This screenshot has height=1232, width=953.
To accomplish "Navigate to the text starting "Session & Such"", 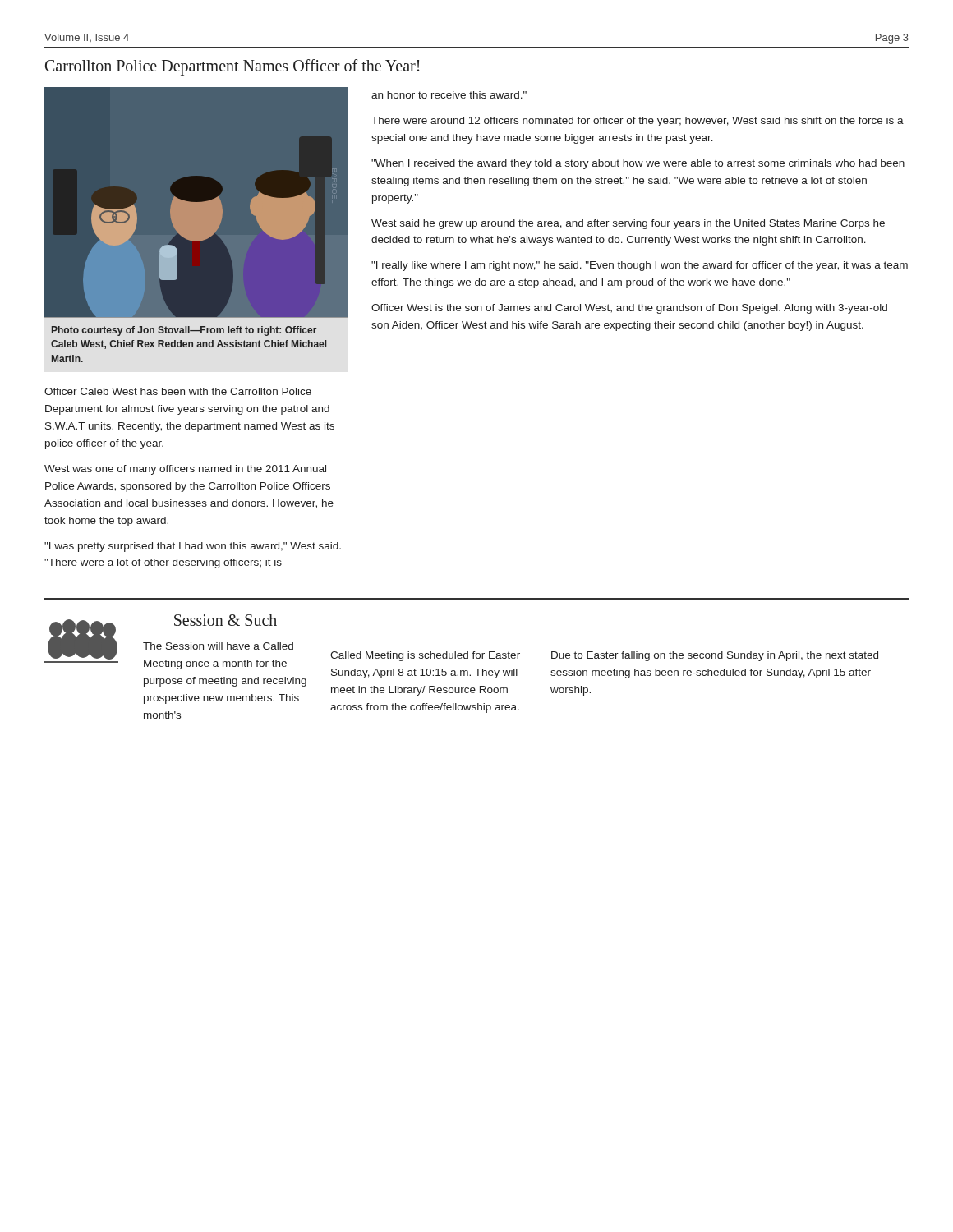I will (225, 621).
